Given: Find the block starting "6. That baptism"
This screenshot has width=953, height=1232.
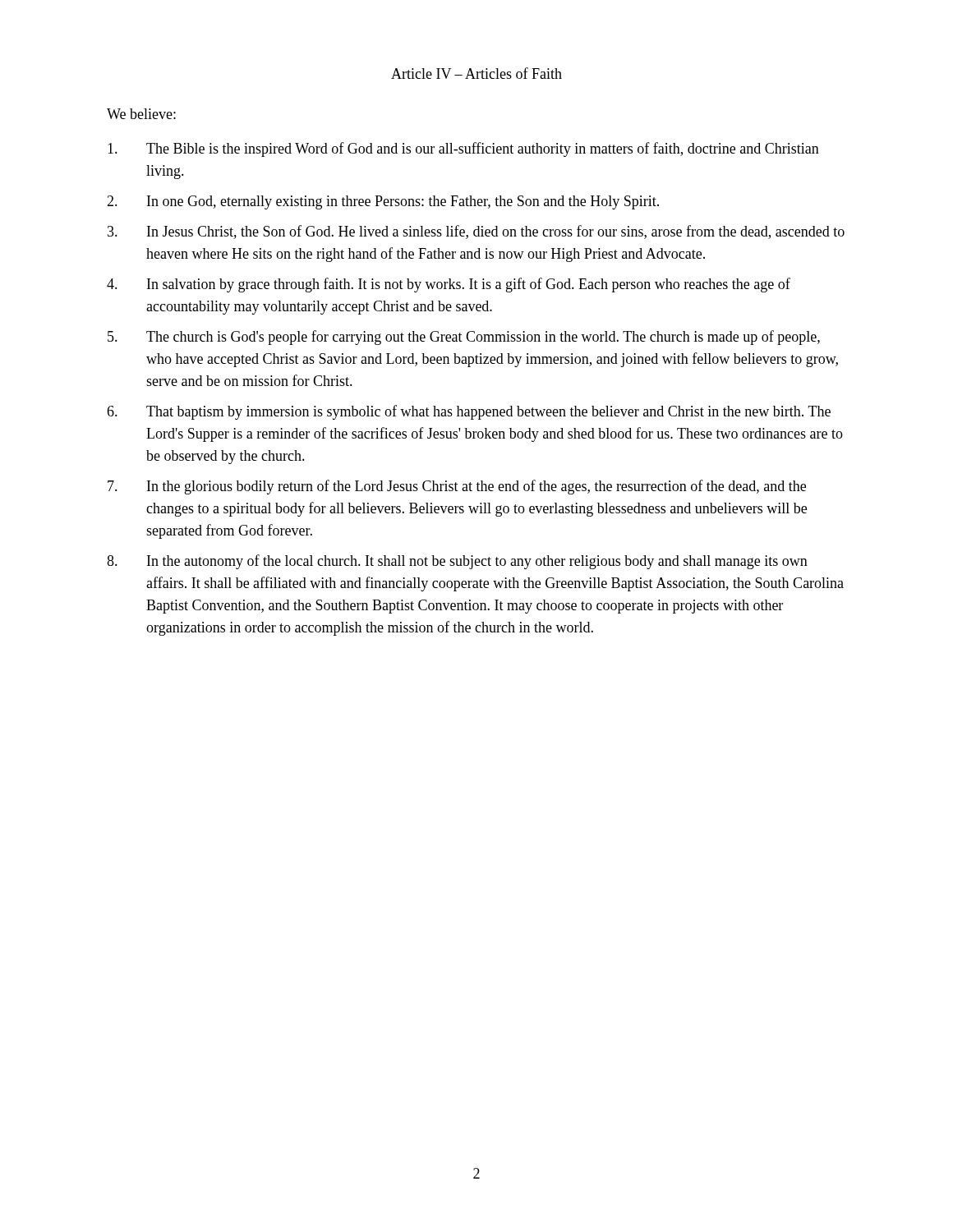Looking at the screenshot, I should [476, 434].
